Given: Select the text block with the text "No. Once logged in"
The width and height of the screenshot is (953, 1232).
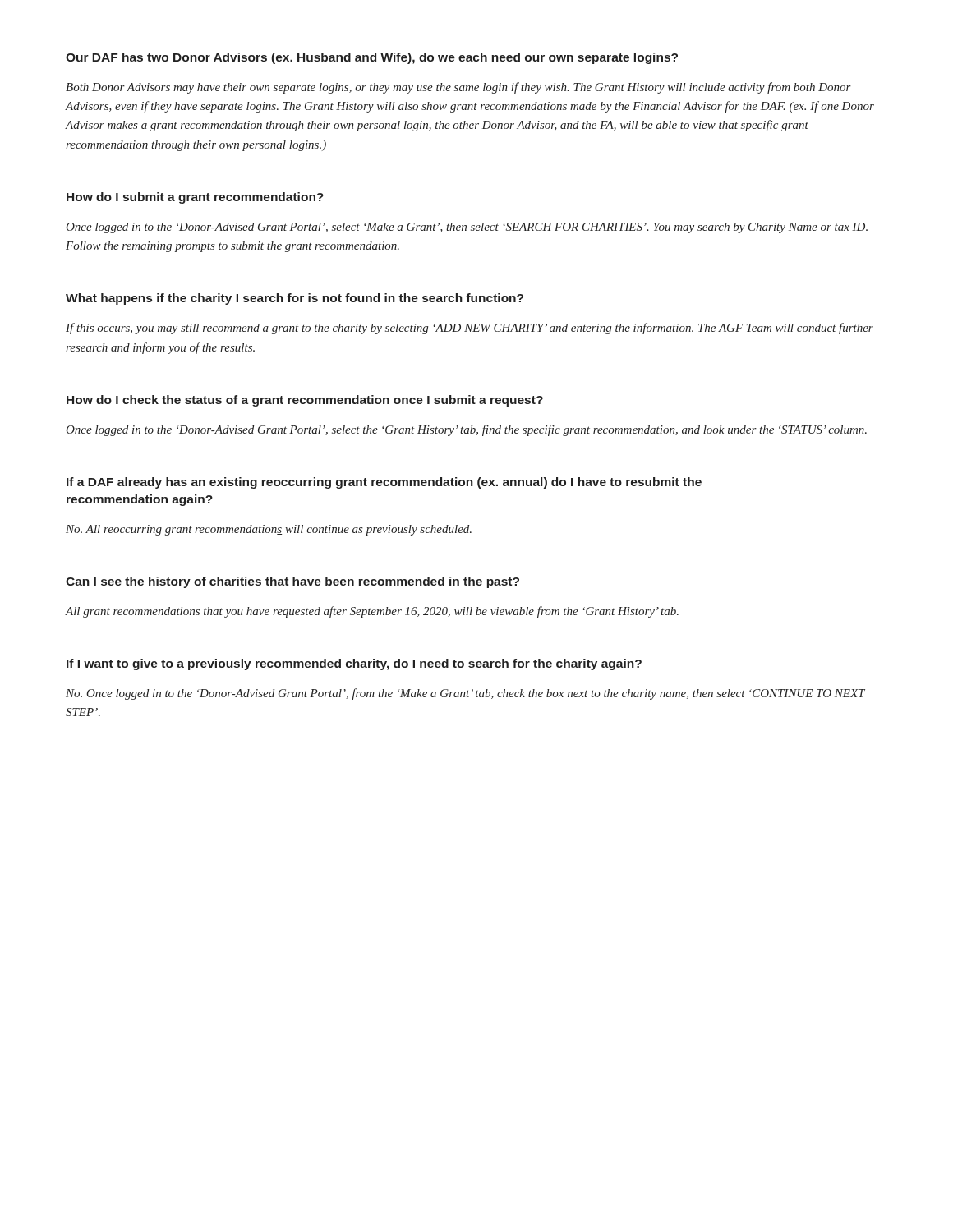Looking at the screenshot, I should click(465, 703).
